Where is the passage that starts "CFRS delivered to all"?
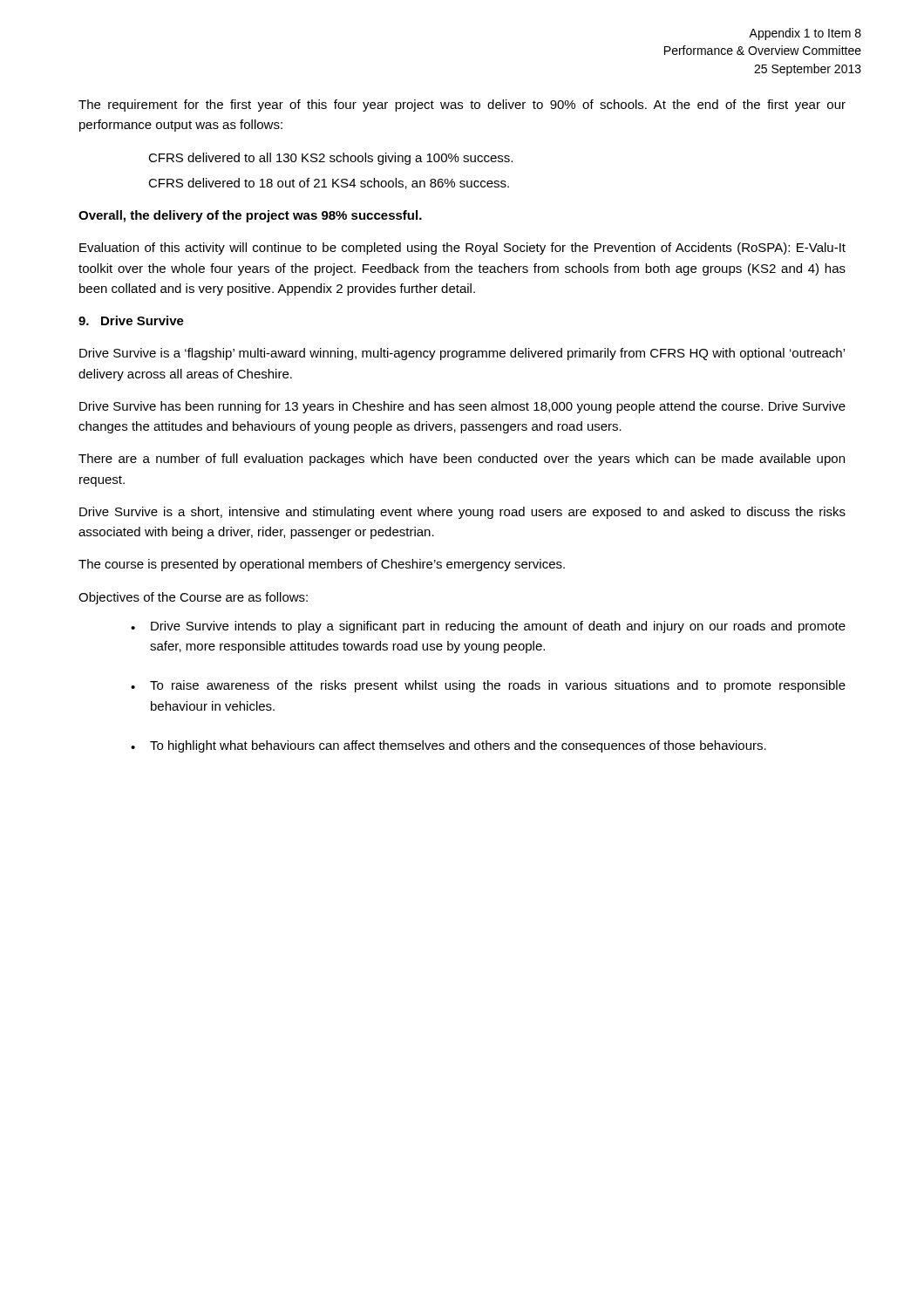Image resolution: width=924 pixels, height=1308 pixels. pos(331,157)
